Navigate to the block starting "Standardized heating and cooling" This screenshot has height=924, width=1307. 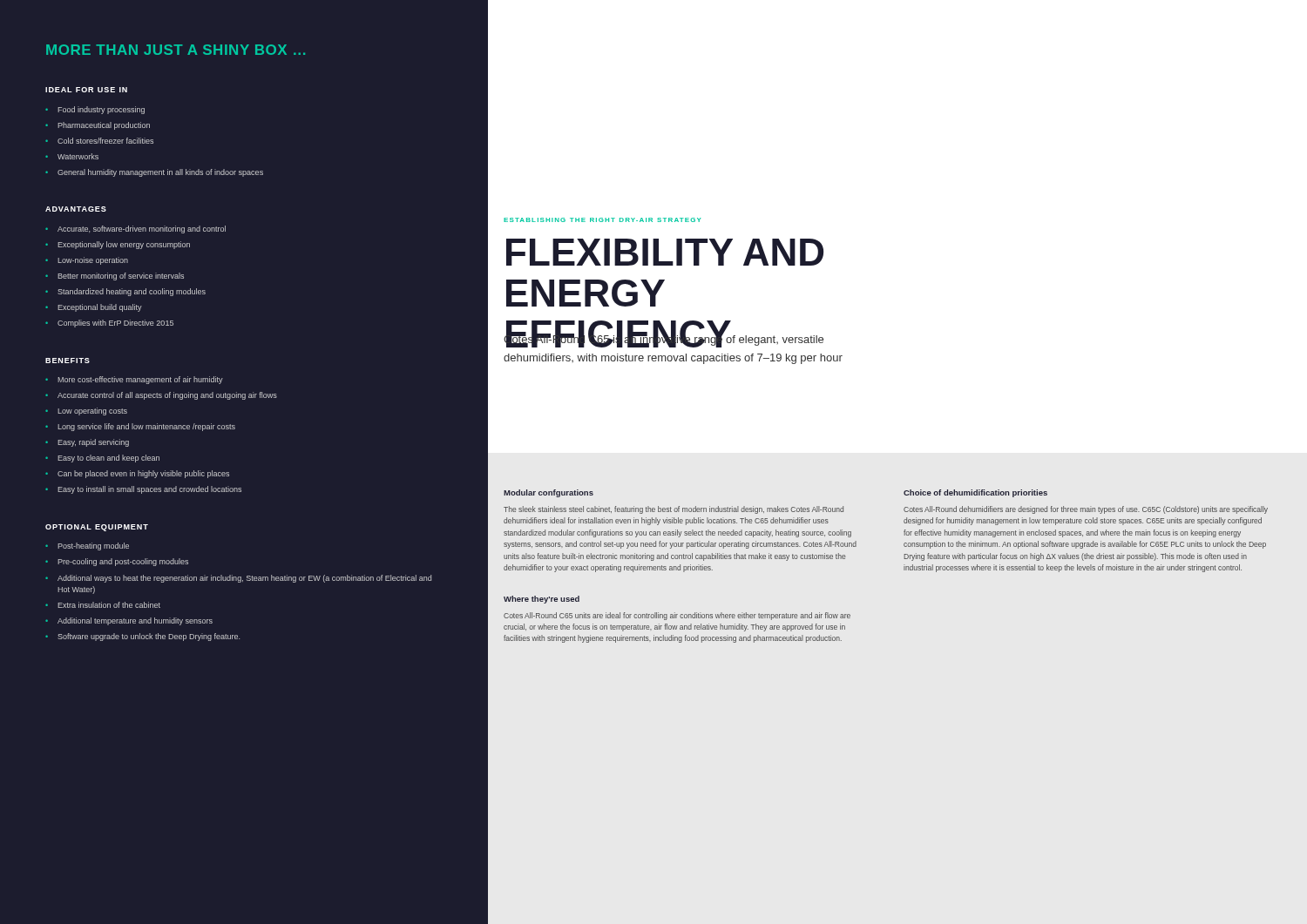[132, 292]
